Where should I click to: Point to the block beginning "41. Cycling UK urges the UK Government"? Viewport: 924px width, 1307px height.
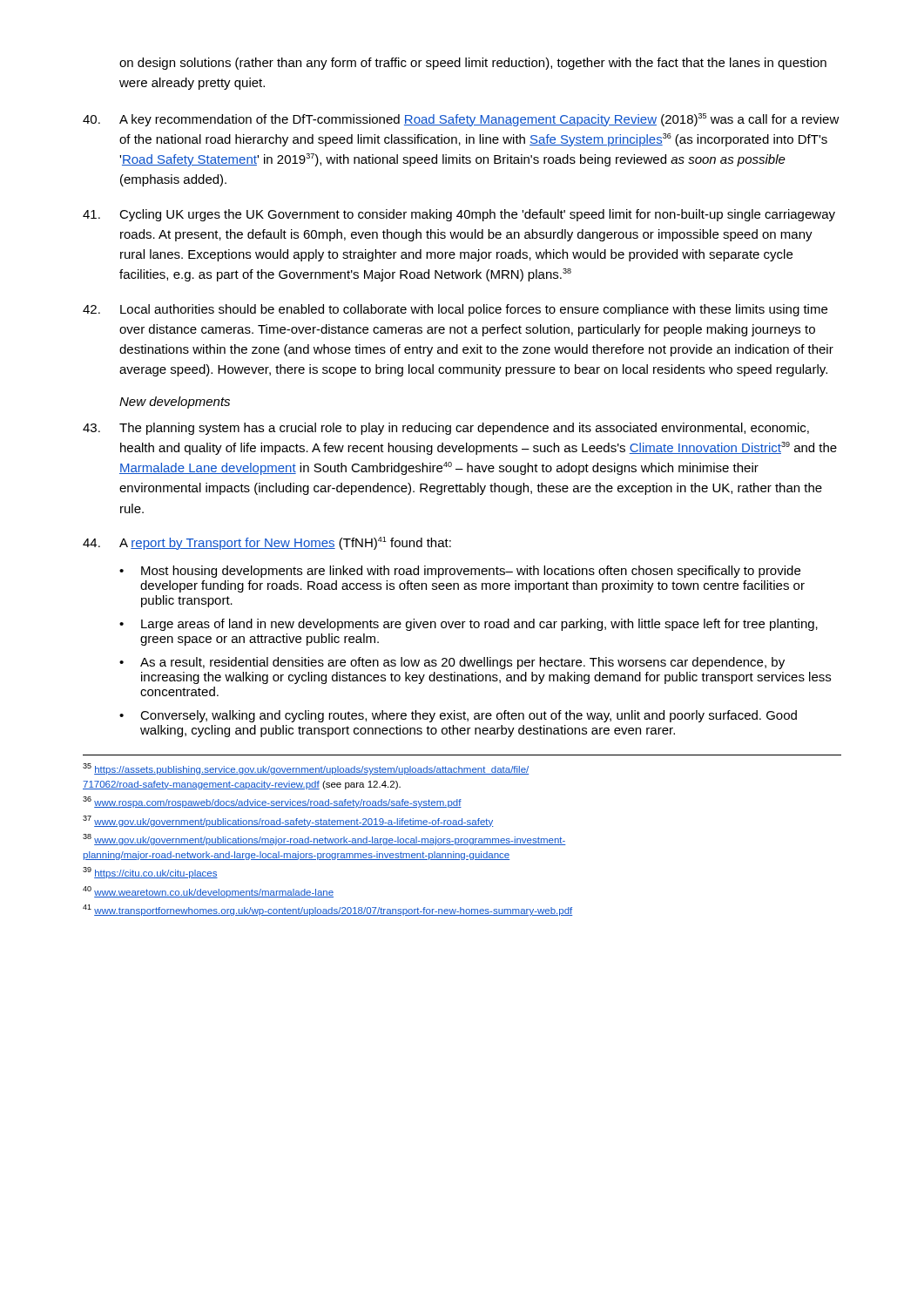pos(462,244)
